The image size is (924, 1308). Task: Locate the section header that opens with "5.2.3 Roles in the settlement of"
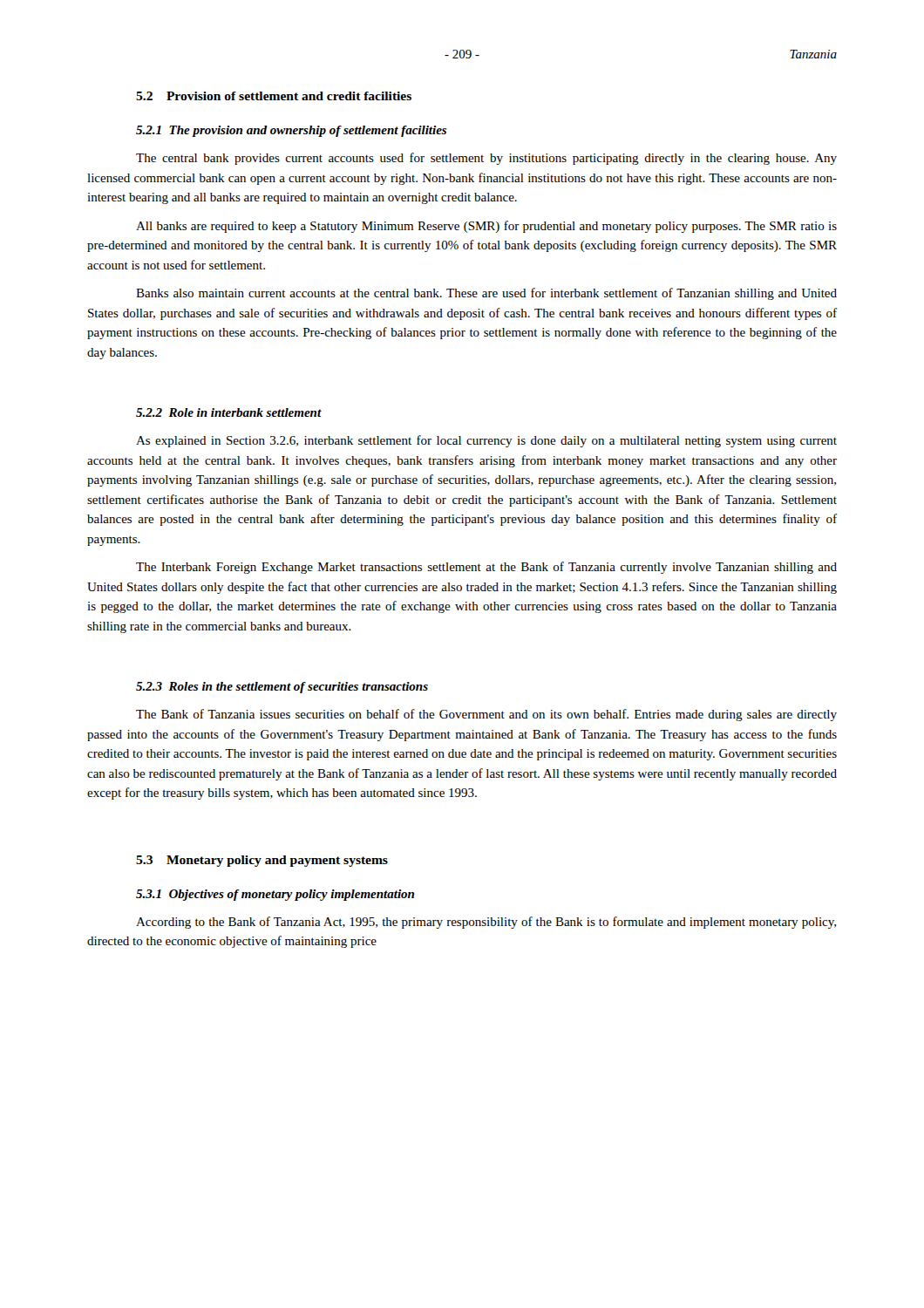tap(282, 686)
